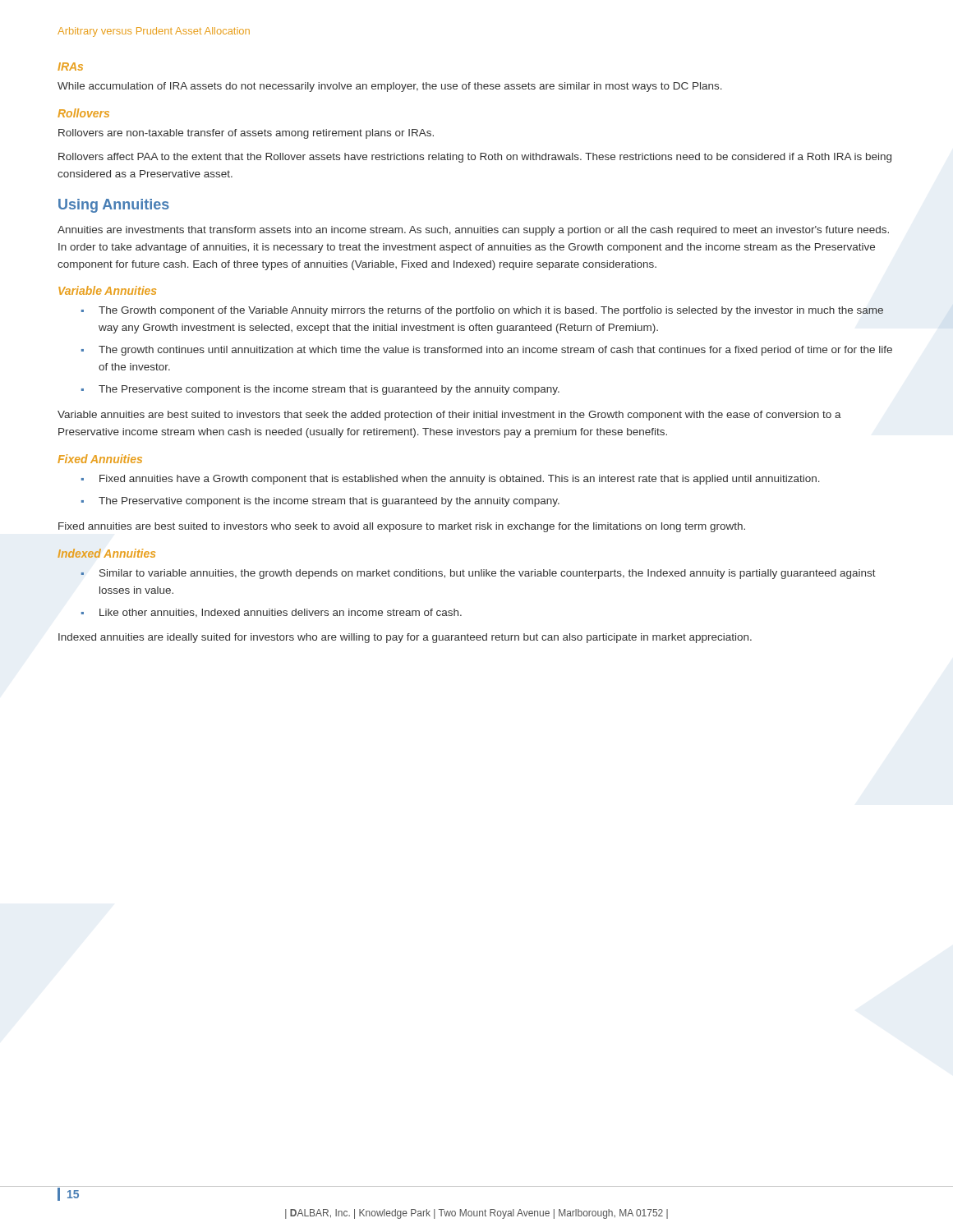Image resolution: width=953 pixels, height=1232 pixels.
Task: Click on the text starting "▪ The Growth component of the Variable"
Action: pyautogui.click(x=482, y=319)
